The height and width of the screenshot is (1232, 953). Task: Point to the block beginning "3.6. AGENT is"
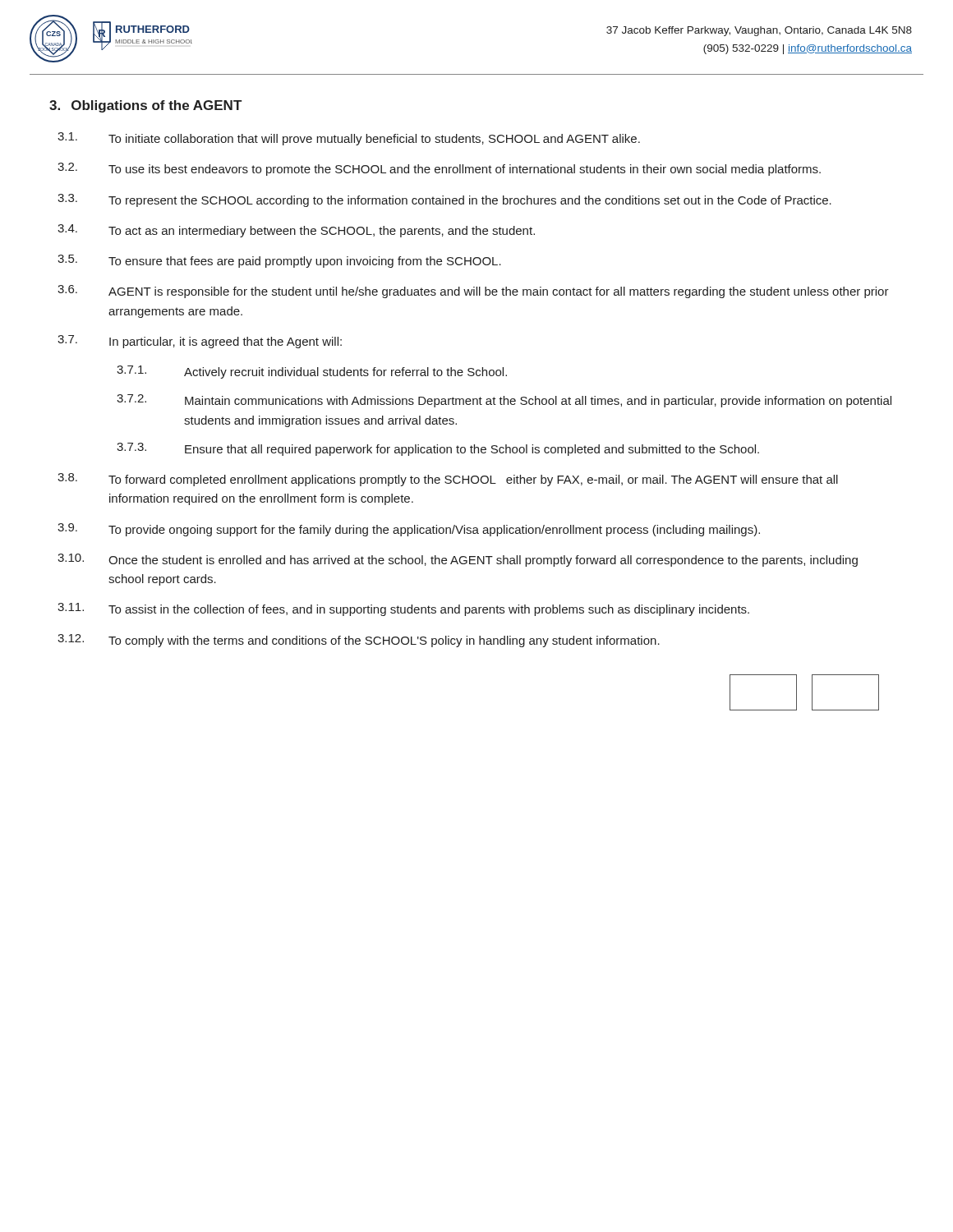pyautogui.click(x=476, y=301)
